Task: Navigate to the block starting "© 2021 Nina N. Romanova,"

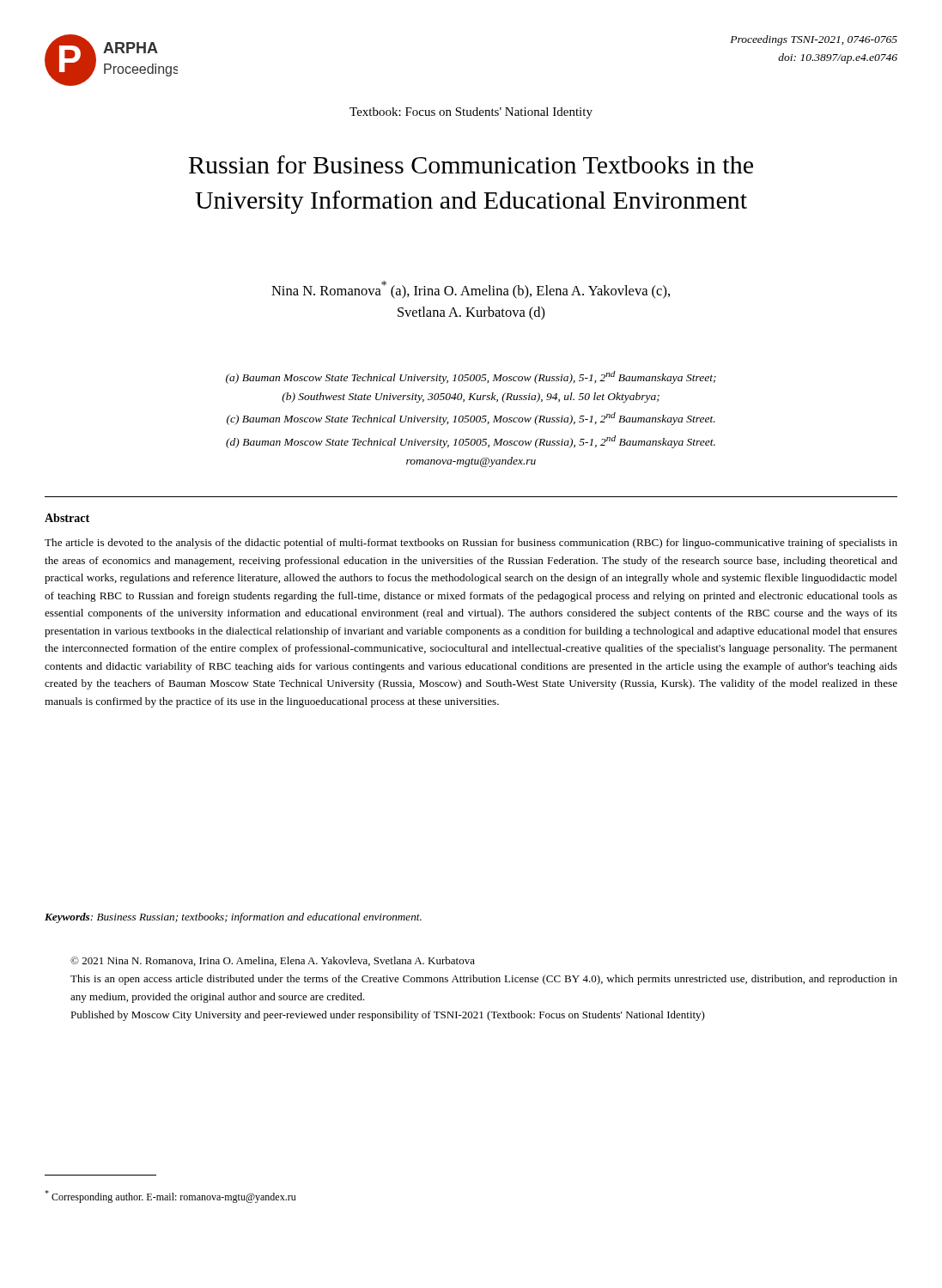Action: pyautogui.click(x=484, y=988)
